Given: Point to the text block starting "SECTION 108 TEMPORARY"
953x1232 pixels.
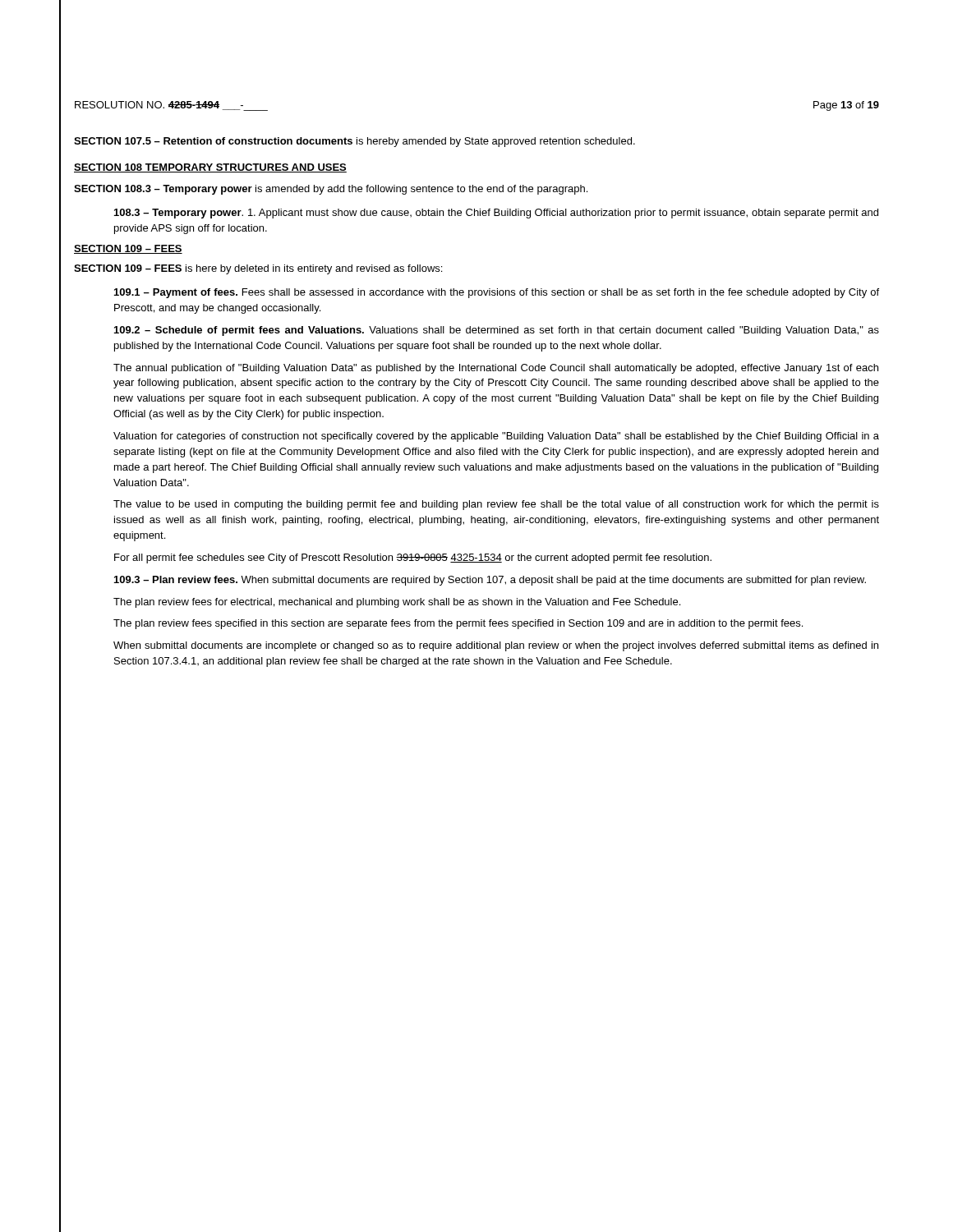Looking at the screenshot, I should [210, 167].
